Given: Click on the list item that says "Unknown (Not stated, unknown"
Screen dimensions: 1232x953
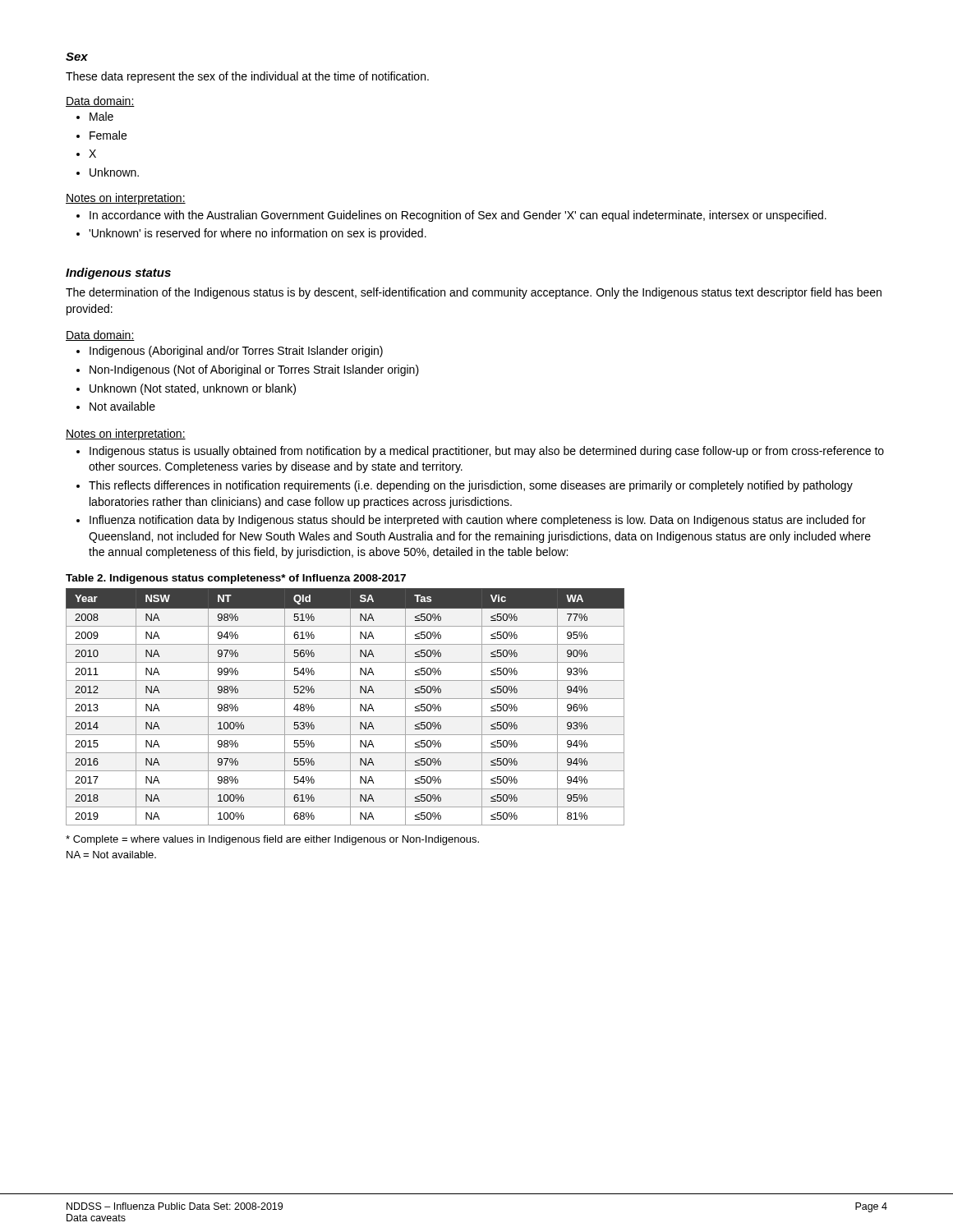Looking at the screenshot, I should click(x=186, y=389).
